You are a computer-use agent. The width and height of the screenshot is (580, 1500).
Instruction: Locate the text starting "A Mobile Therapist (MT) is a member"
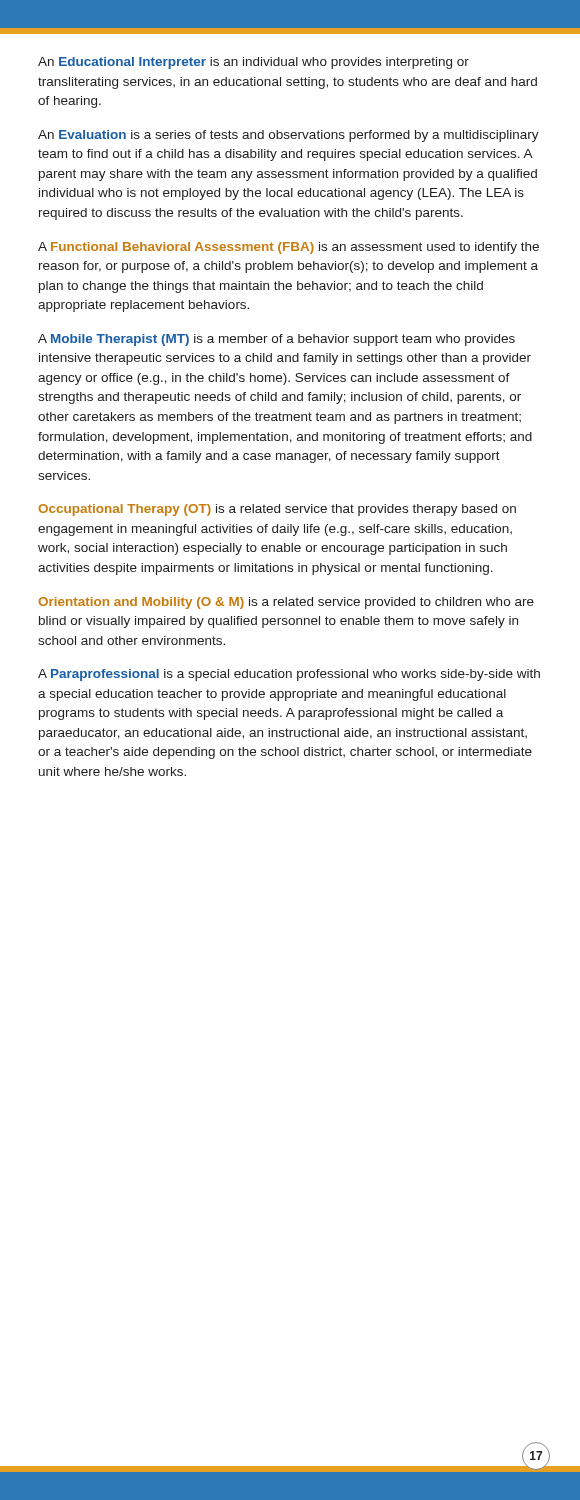(285, 407)
